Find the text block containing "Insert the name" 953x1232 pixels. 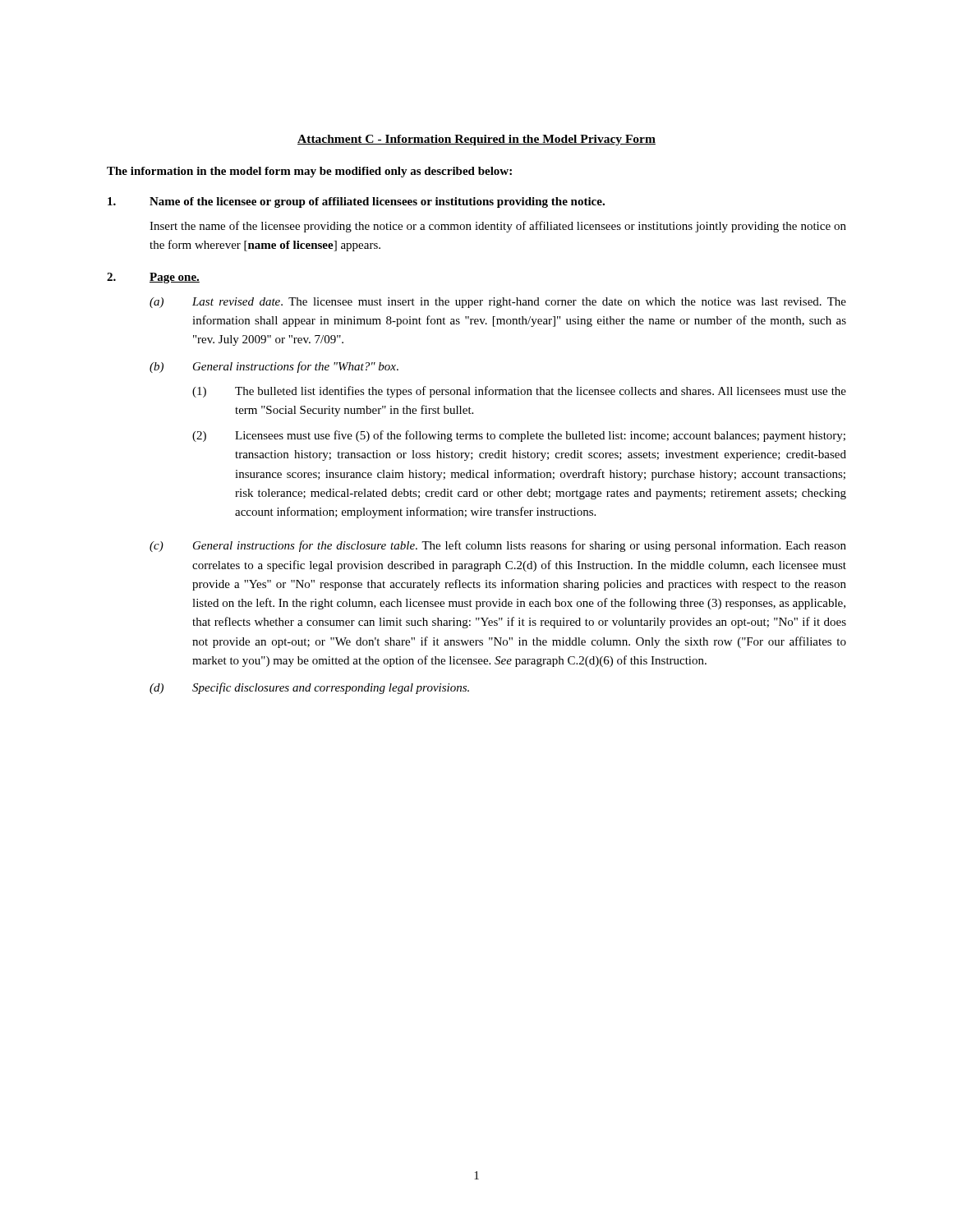point(498,235)
